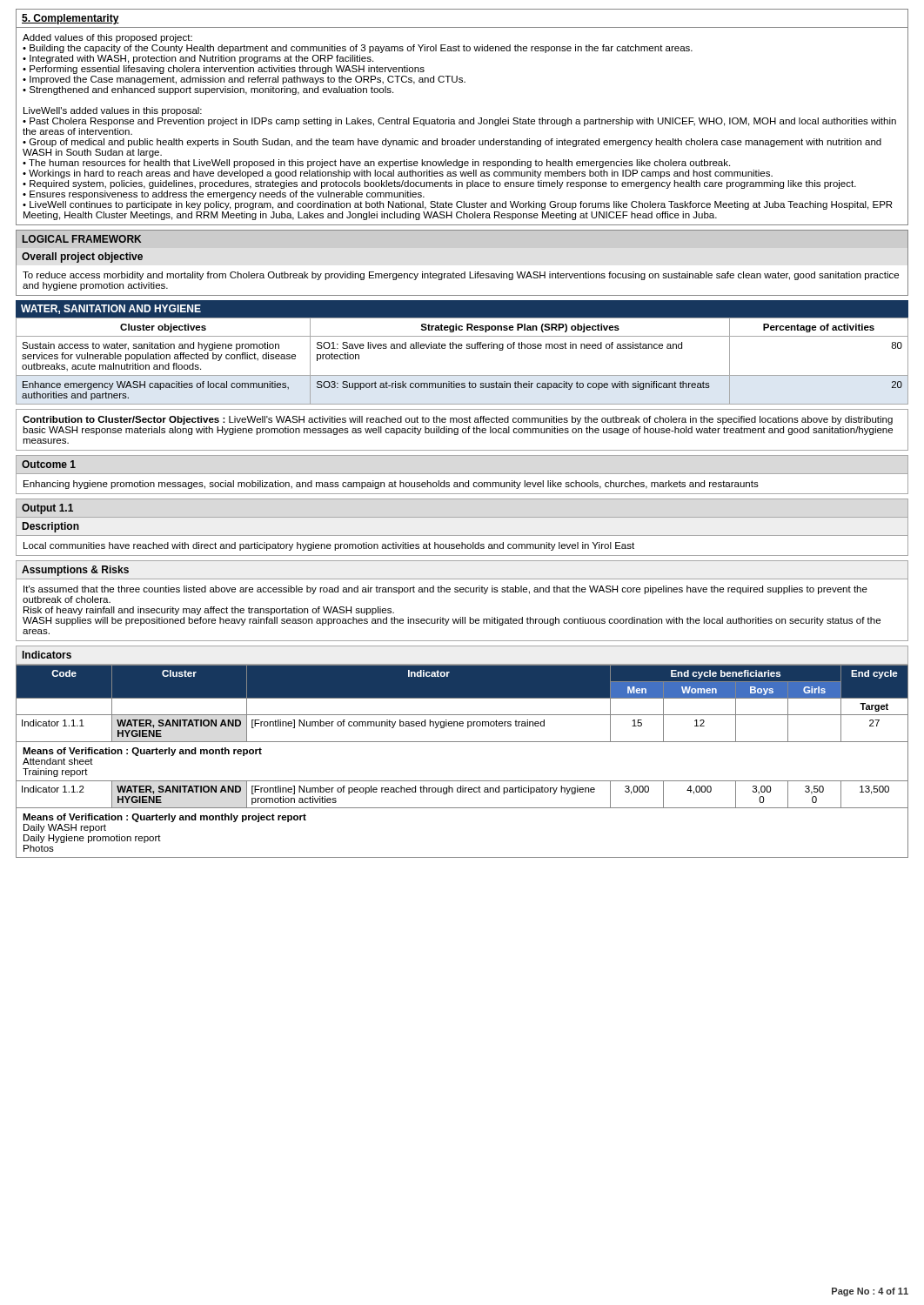
Task: Click where it says "Output 1.1"
Action: click(48, 508)
